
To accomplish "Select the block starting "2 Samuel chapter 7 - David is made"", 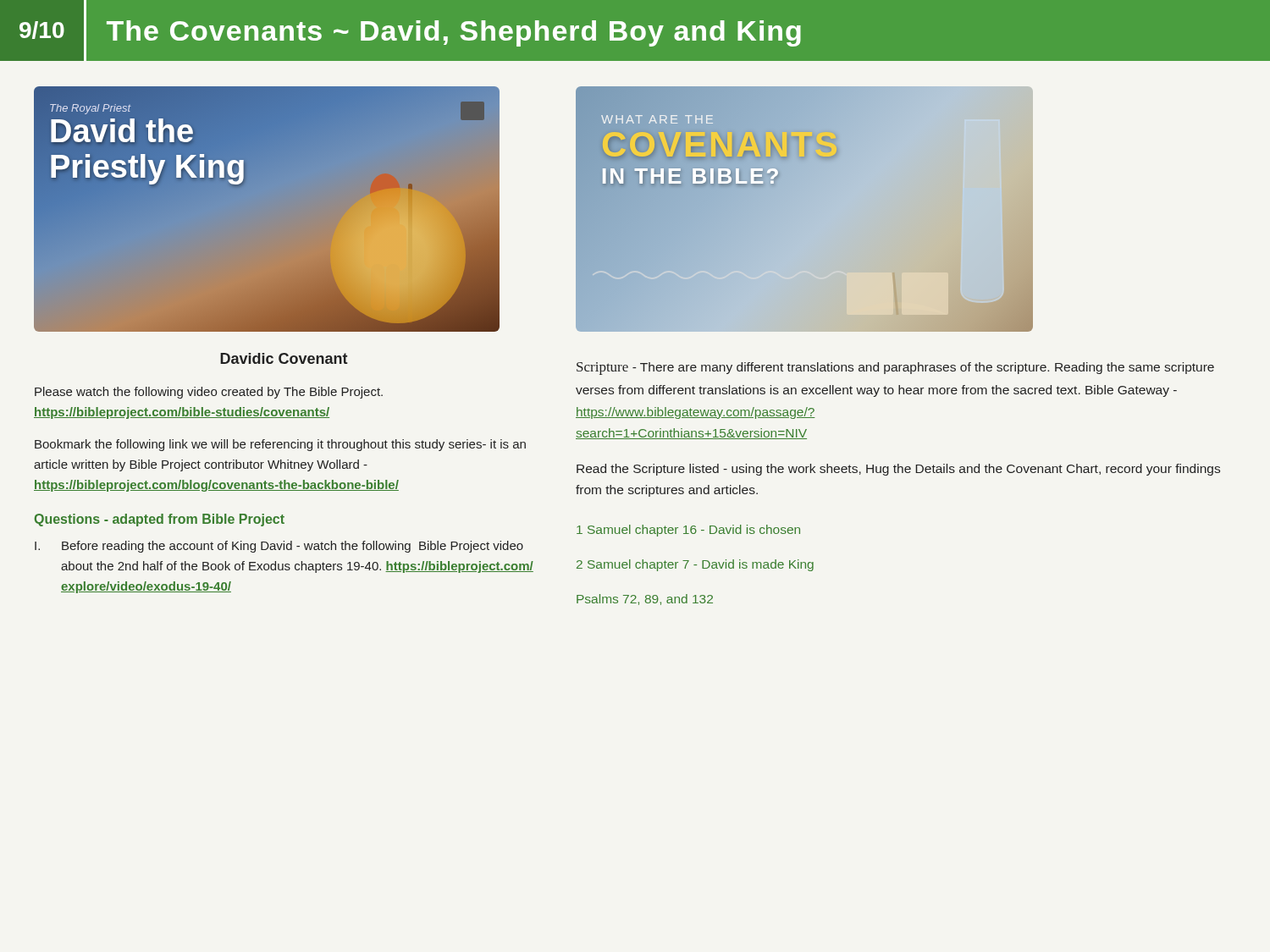I will (695, 564).
